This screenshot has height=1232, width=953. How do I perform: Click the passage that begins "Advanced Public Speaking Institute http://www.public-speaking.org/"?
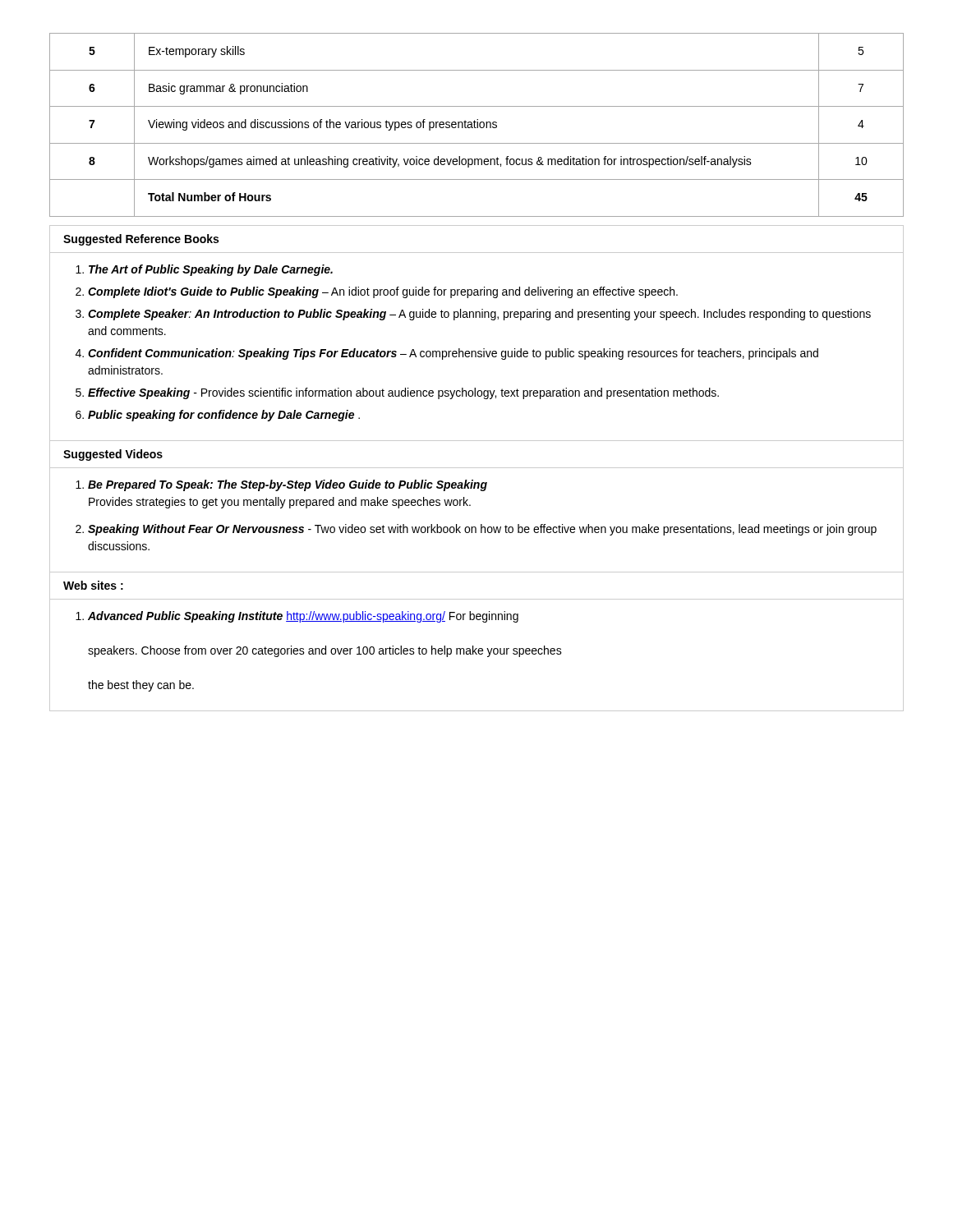click(x=325, y=650)
